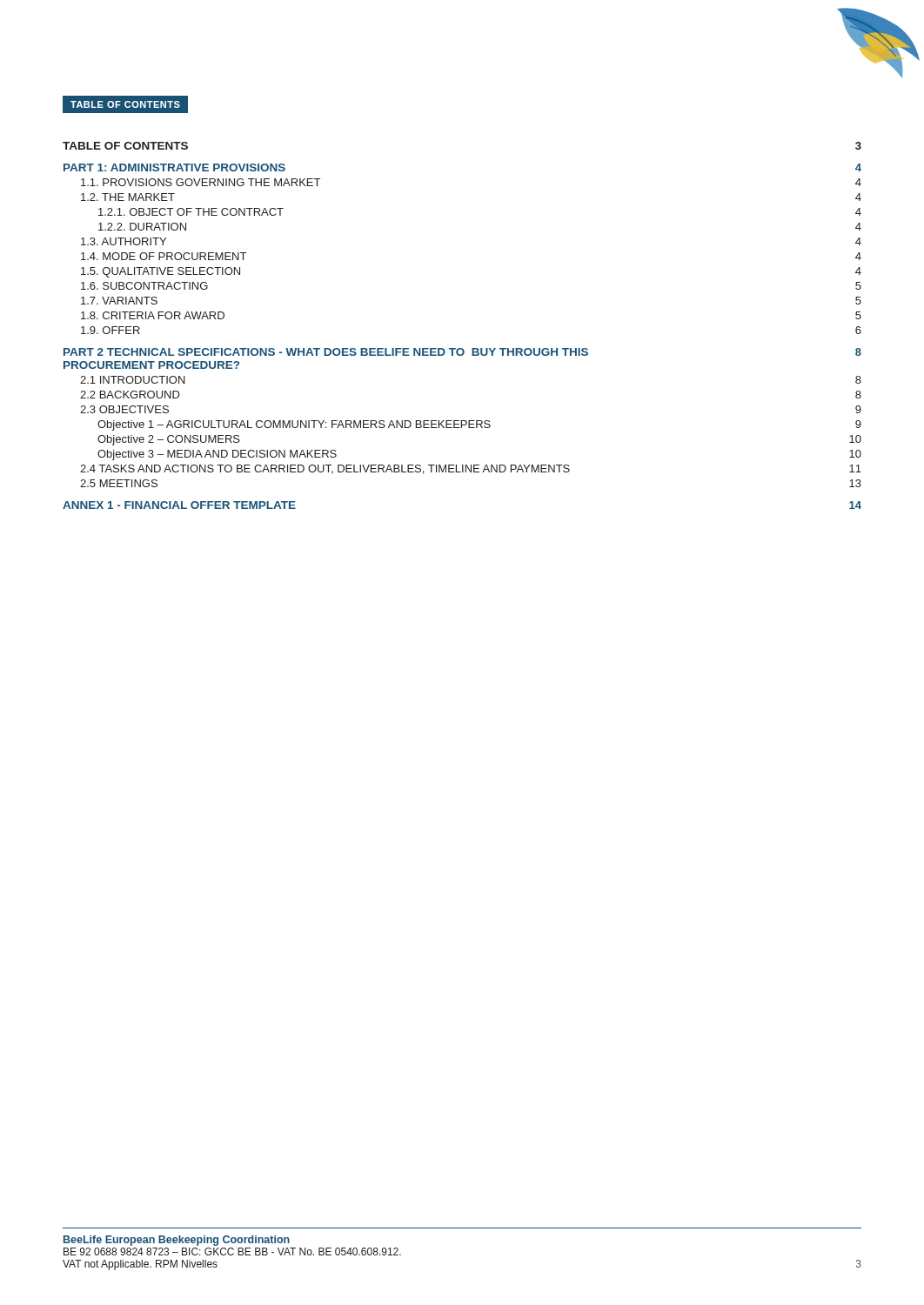Viewport: 924px width, 1305px height.
Task: Find the element starting "6. SUBCONTRACTING 5"
Action: point(146,286)
